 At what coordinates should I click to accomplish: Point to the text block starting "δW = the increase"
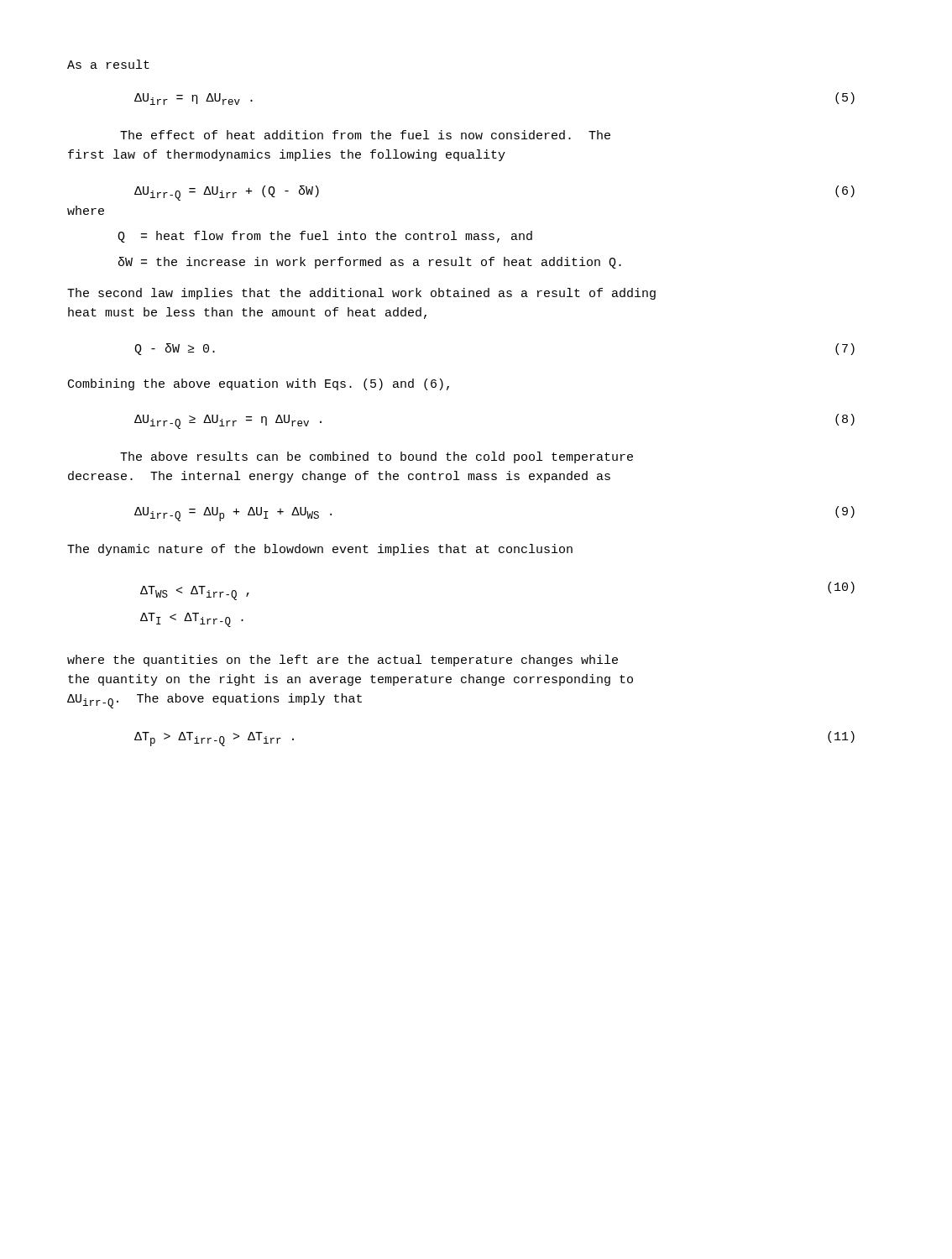tap(371, 263)
